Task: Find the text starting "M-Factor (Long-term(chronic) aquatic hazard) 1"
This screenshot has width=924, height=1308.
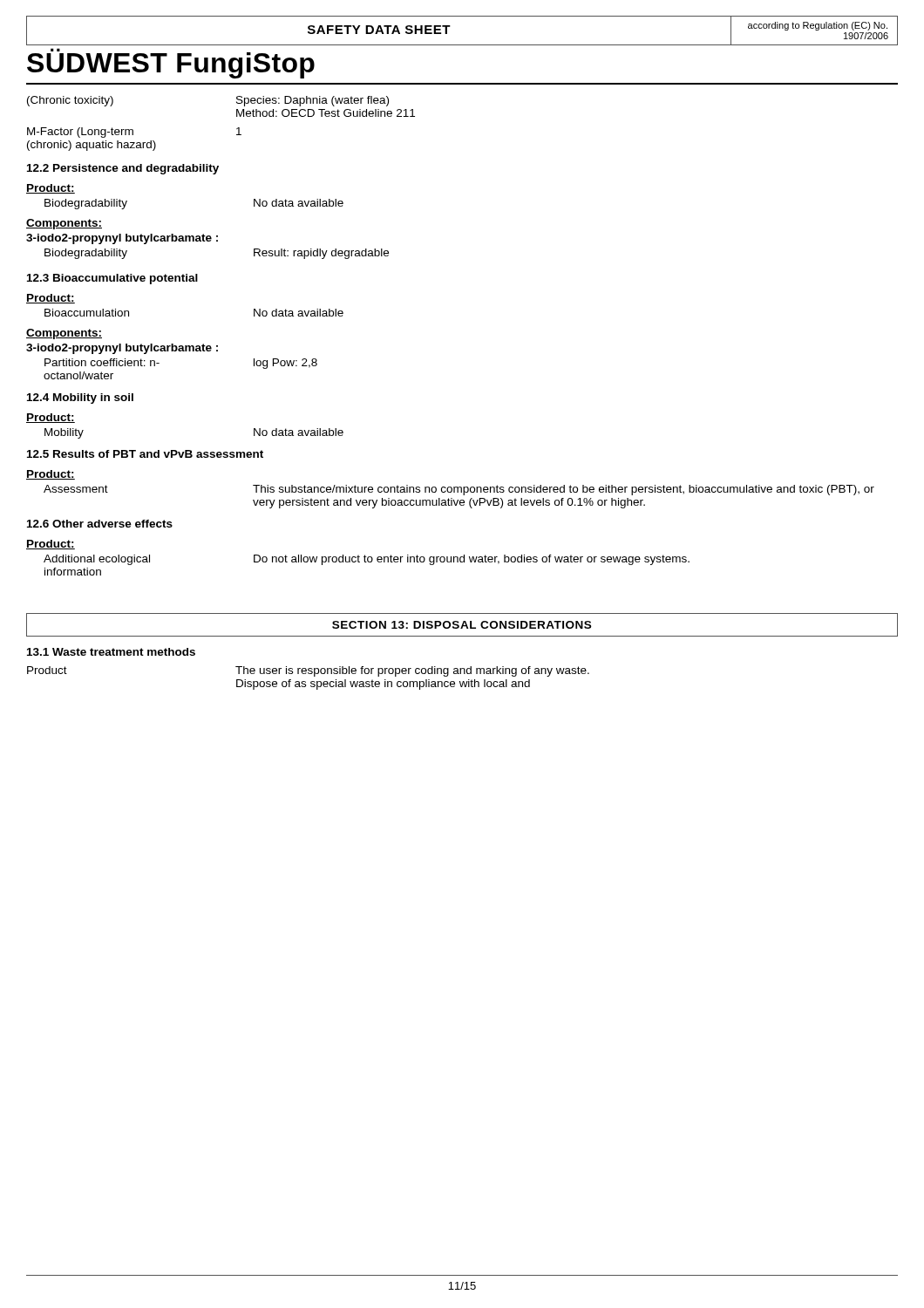Action: coord(134,133)
